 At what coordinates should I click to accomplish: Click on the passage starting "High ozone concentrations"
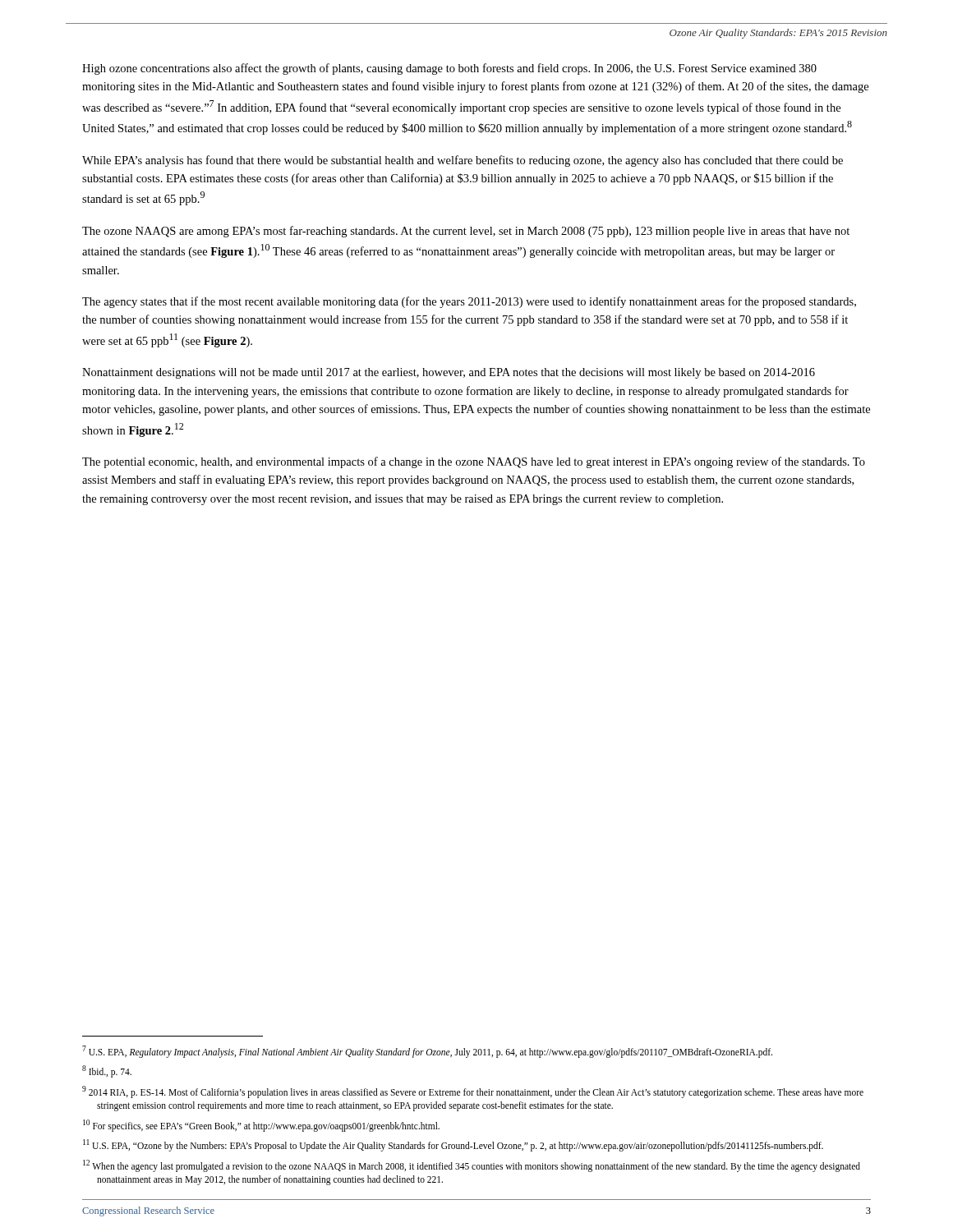pos(475,98)
